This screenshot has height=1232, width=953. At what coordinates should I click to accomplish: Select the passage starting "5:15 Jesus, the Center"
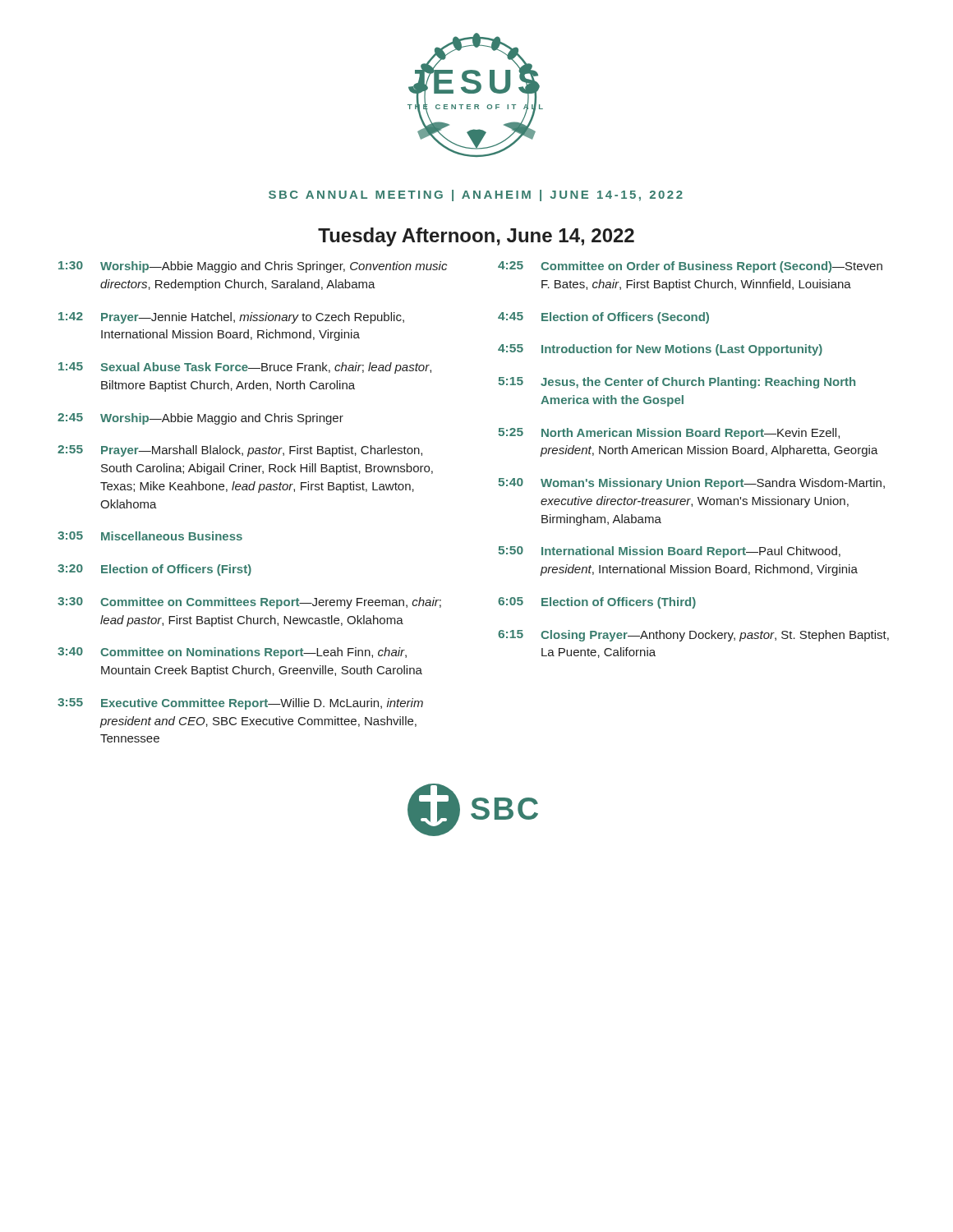[x=697, y=391]
